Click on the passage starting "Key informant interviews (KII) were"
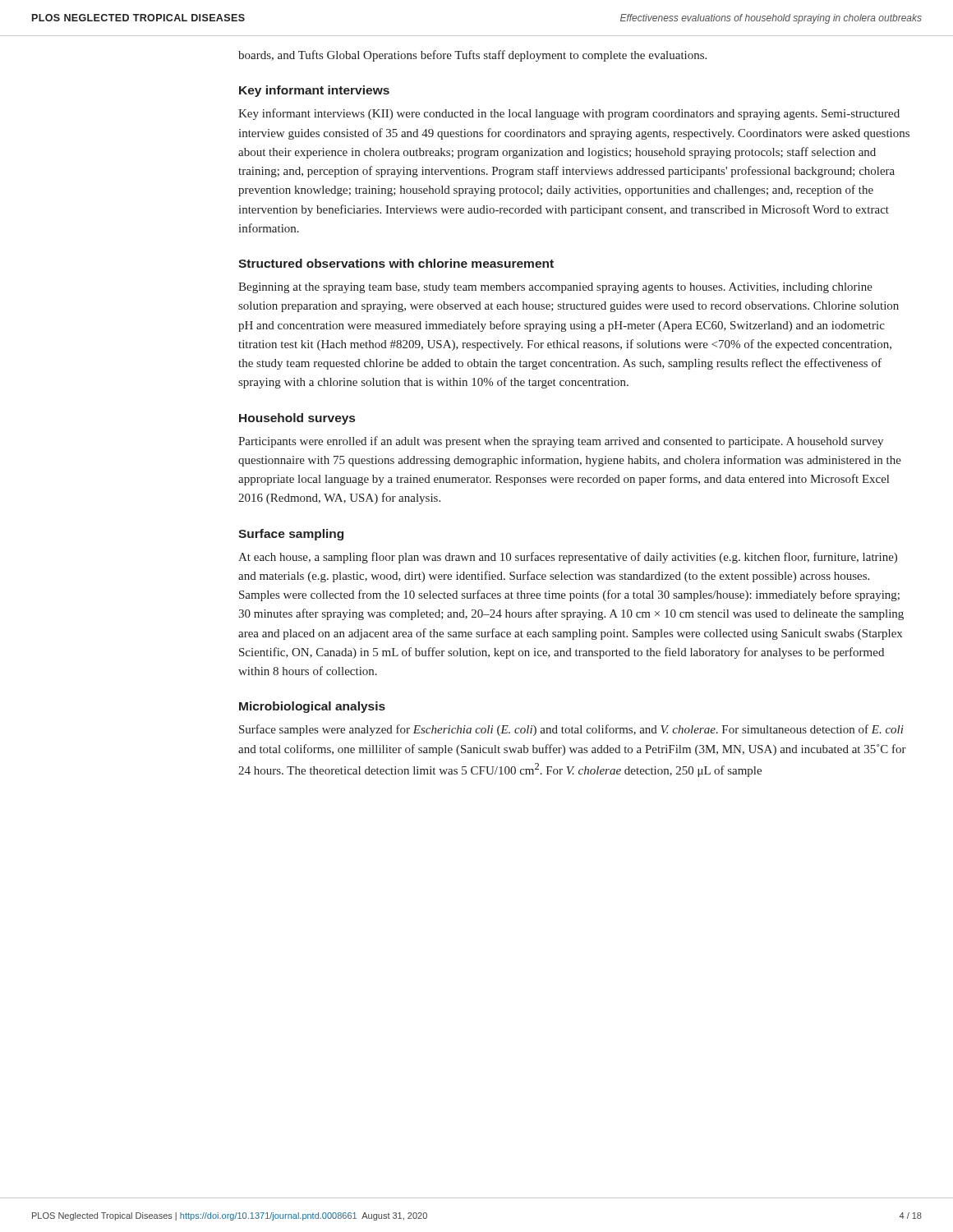This screenshot has height=1232, width=953. click(x=574, y=171)
